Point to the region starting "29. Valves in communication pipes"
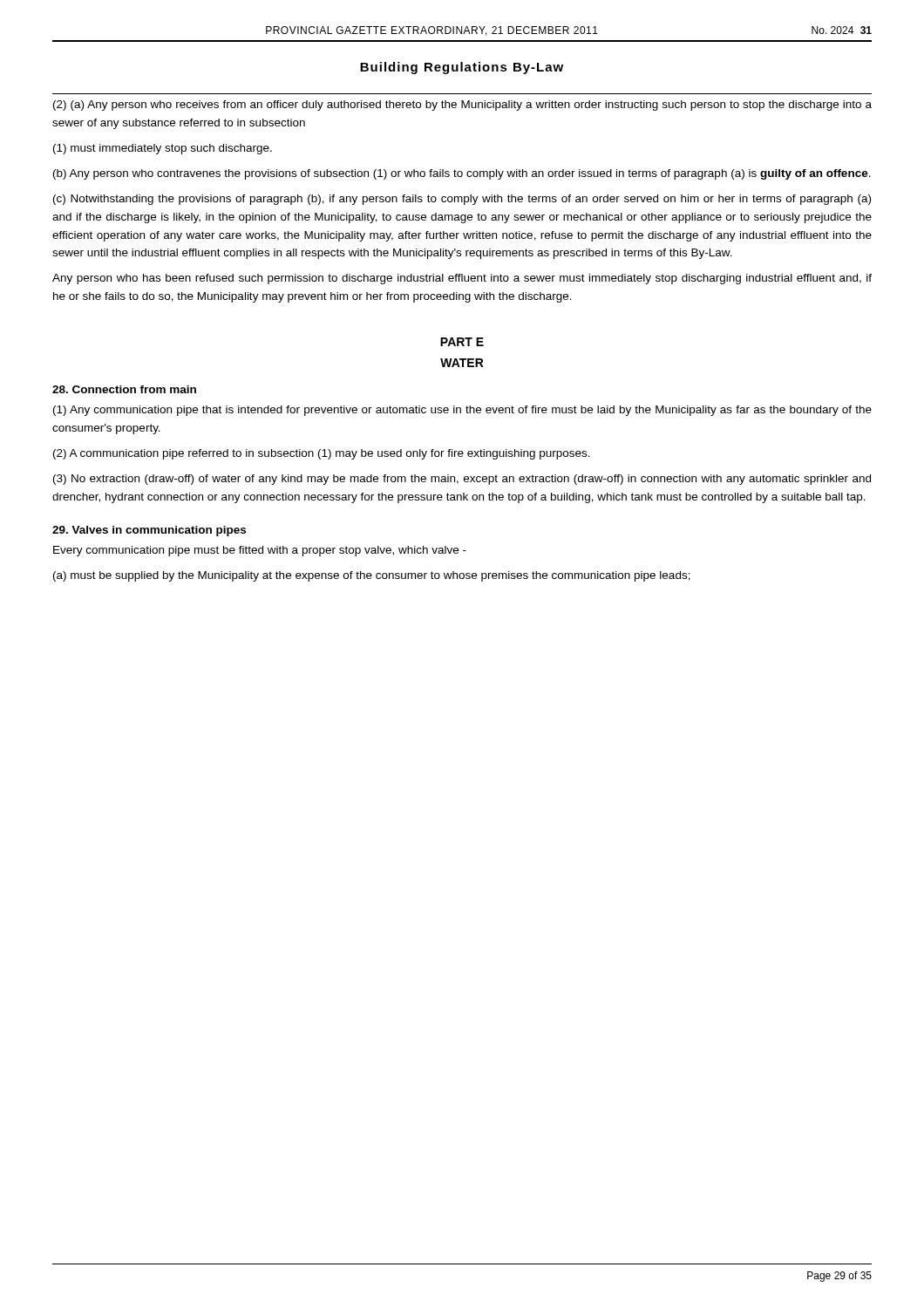Image resolution: width=924 pixels, height=1308 pixels. [x=149, y=530]
